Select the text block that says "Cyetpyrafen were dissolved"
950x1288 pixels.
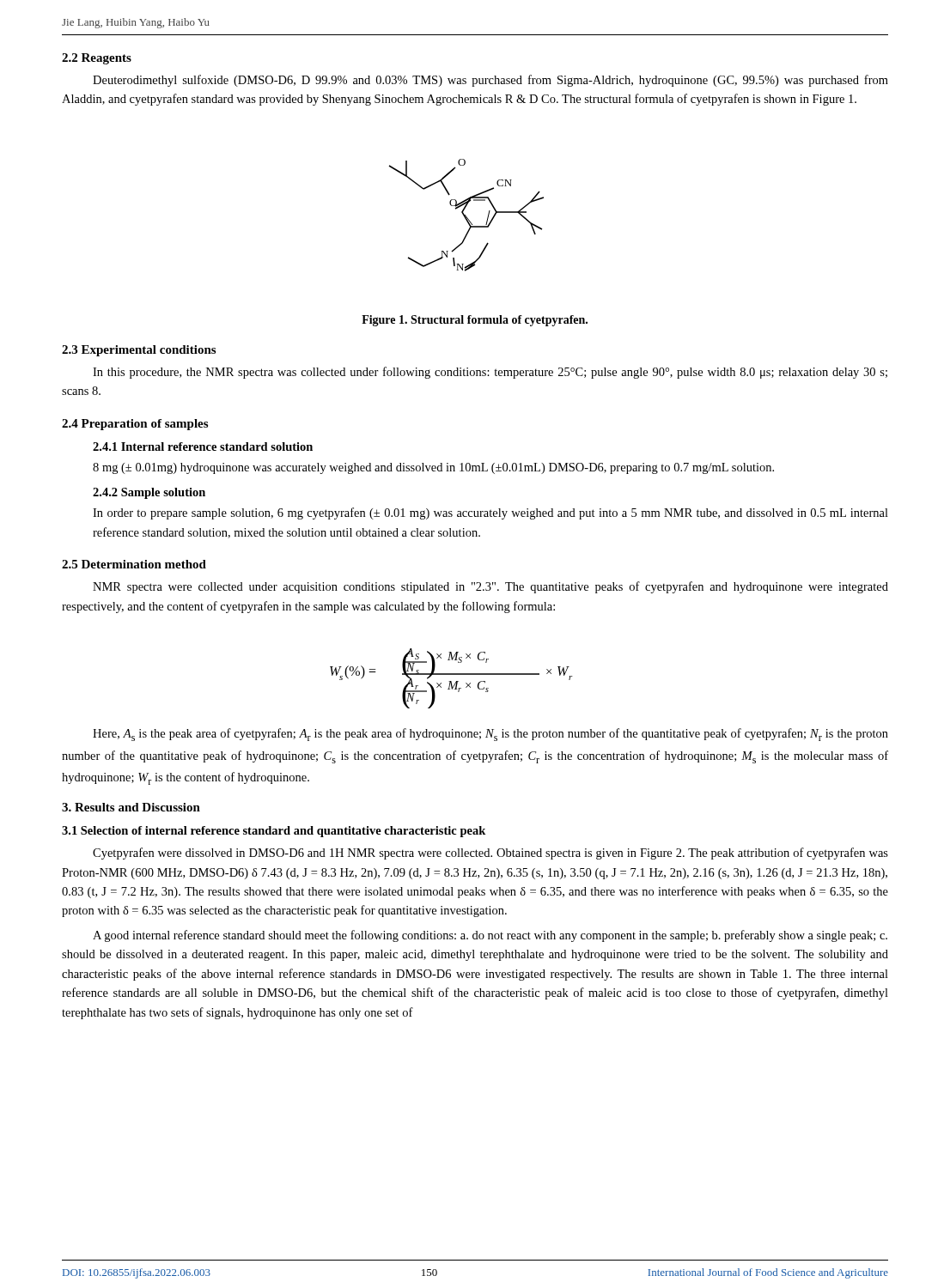(x=475, y=882)
